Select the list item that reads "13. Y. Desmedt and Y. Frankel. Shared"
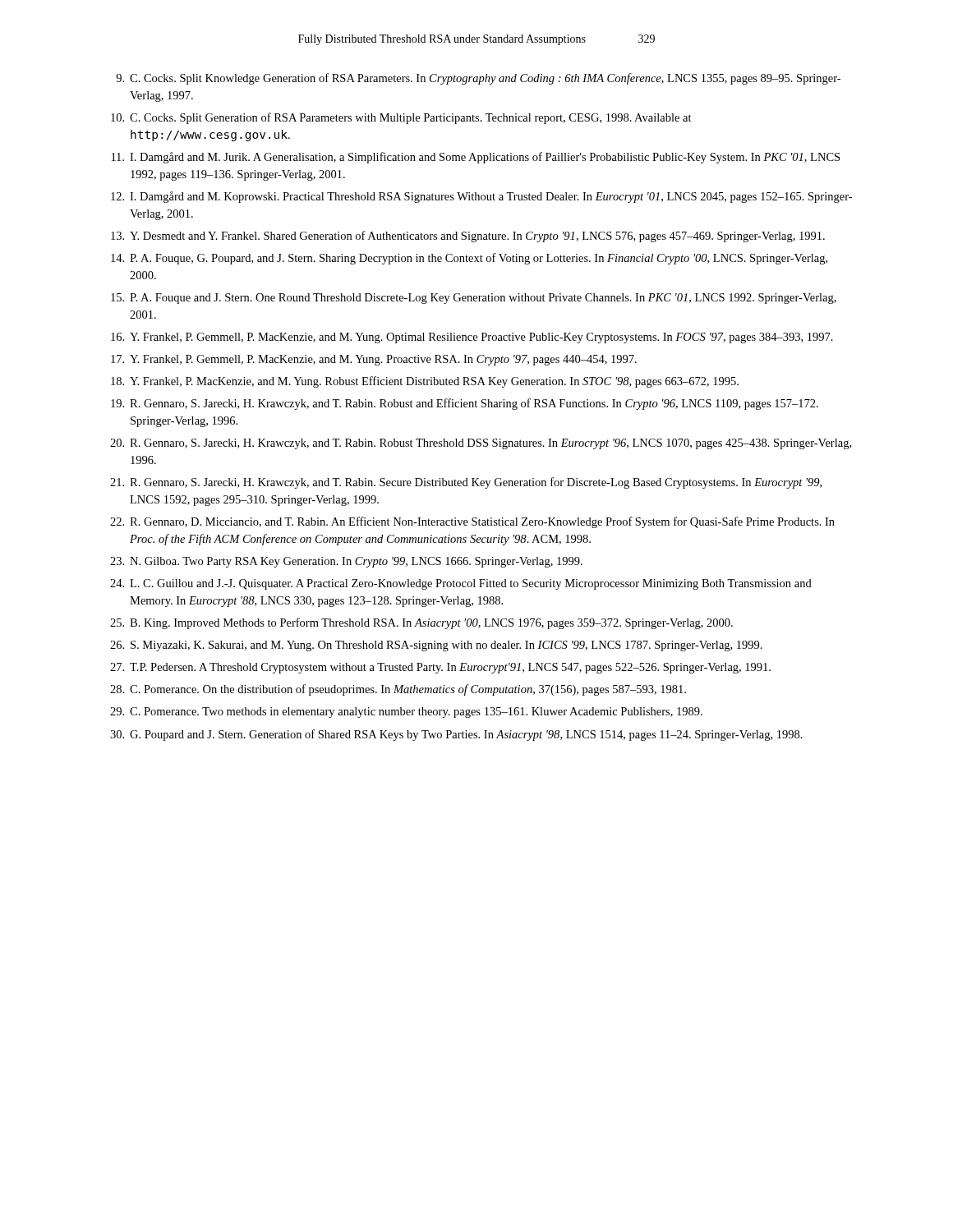 pos(476,236)
